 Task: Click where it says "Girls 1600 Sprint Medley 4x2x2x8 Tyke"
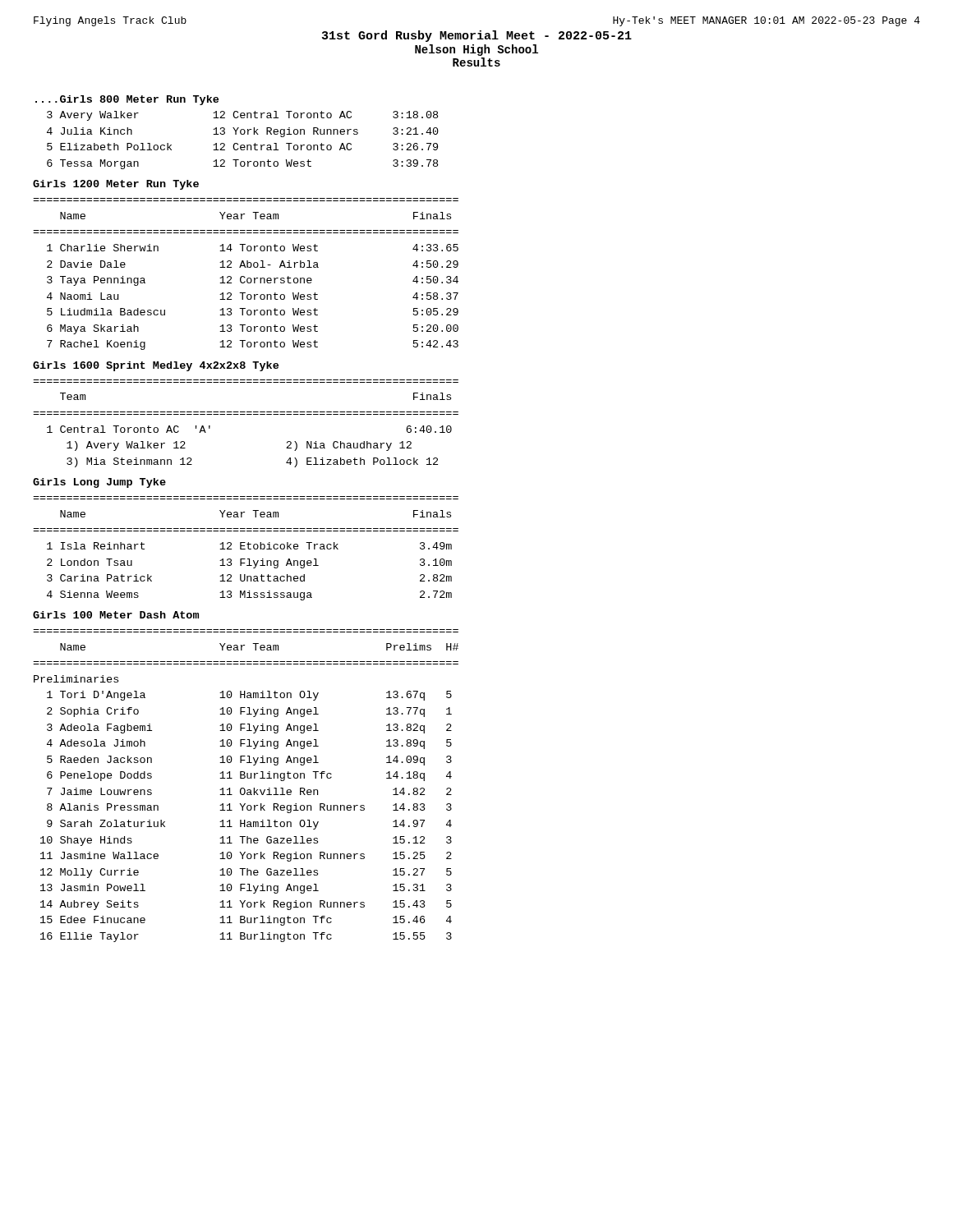pos(156,366)
